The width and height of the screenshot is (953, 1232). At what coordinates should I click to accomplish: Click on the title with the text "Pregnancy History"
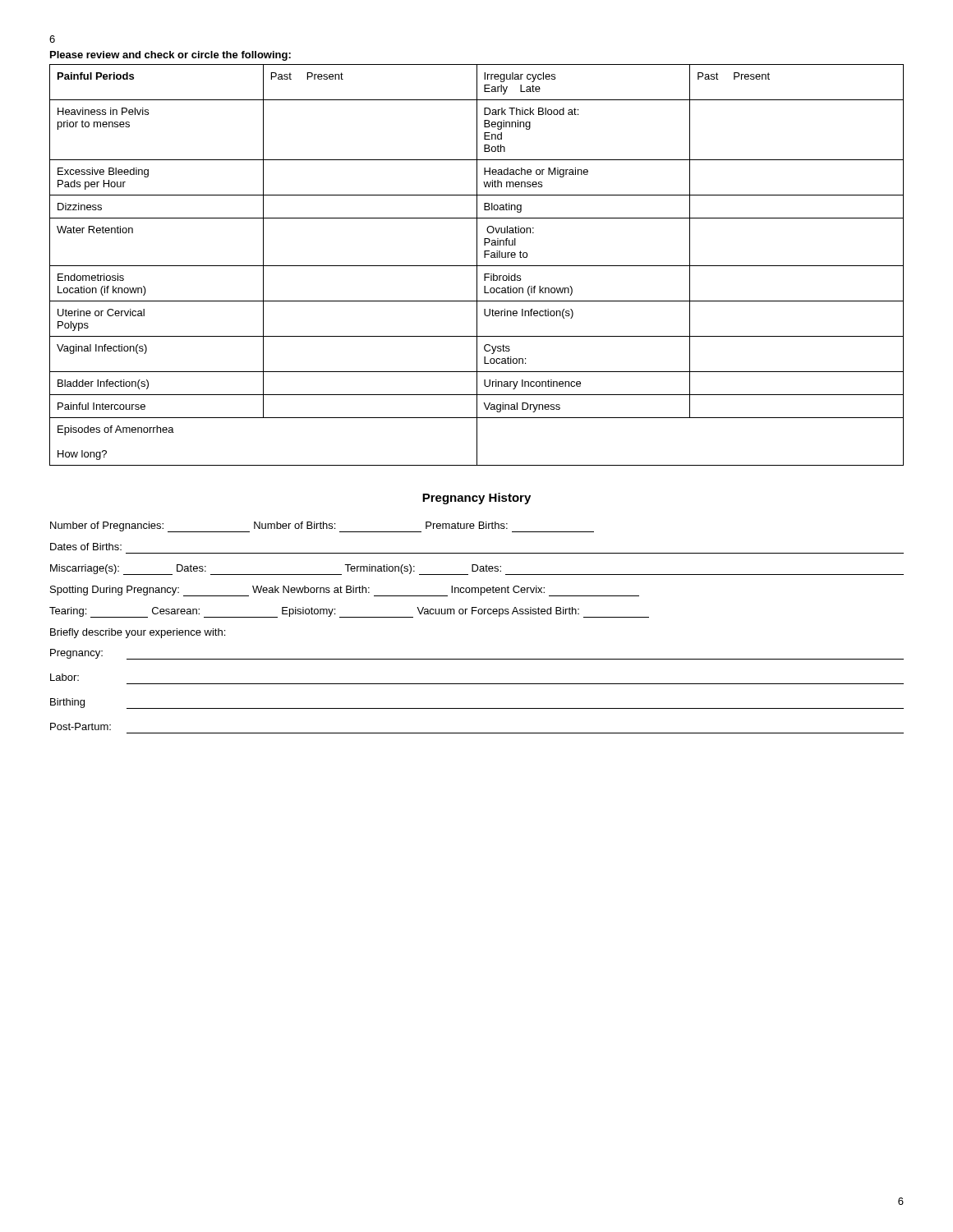pos(476,497)
